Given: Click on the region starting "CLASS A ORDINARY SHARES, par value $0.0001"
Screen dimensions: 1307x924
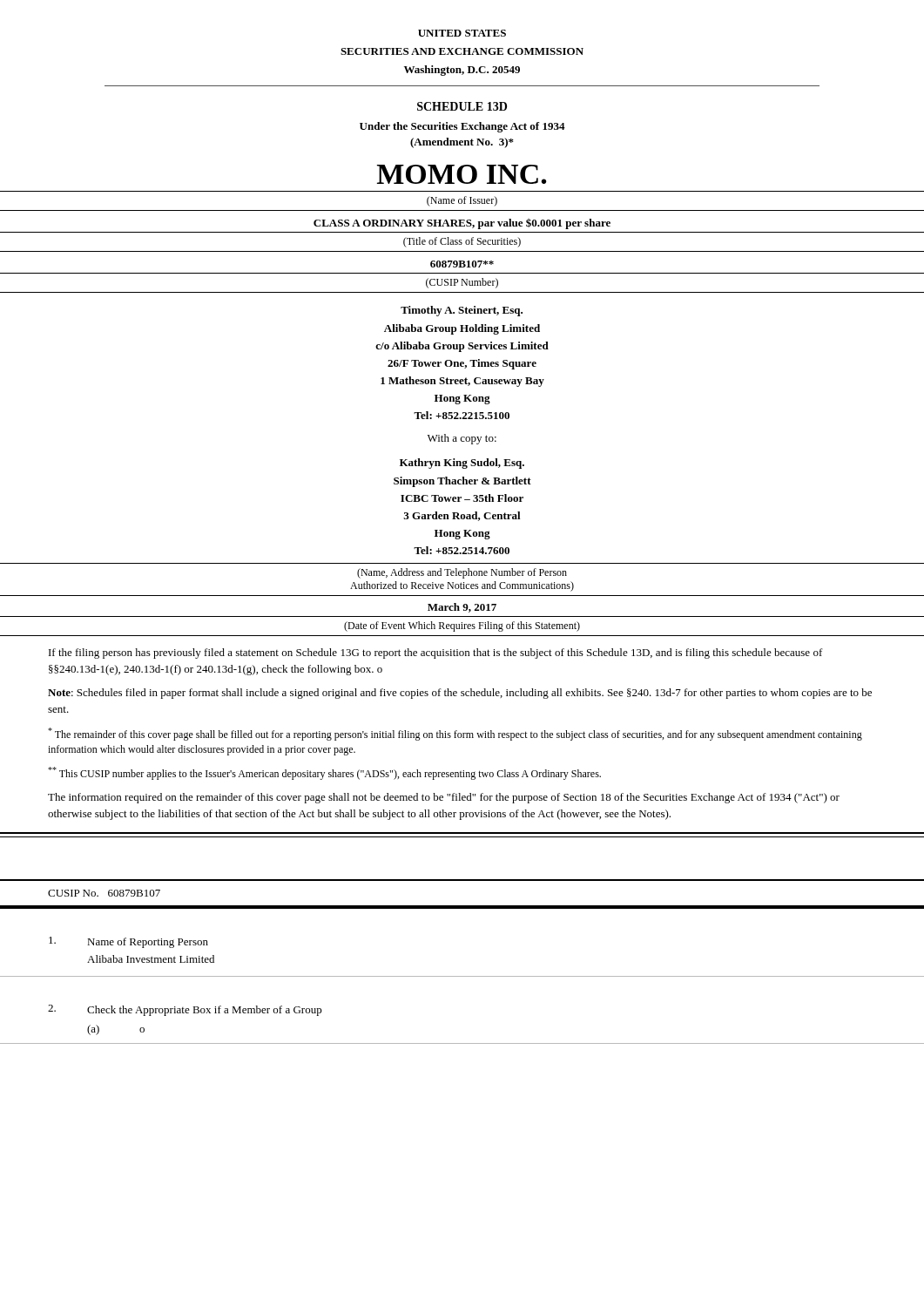Looking at the screenshot, I should 462,223.
